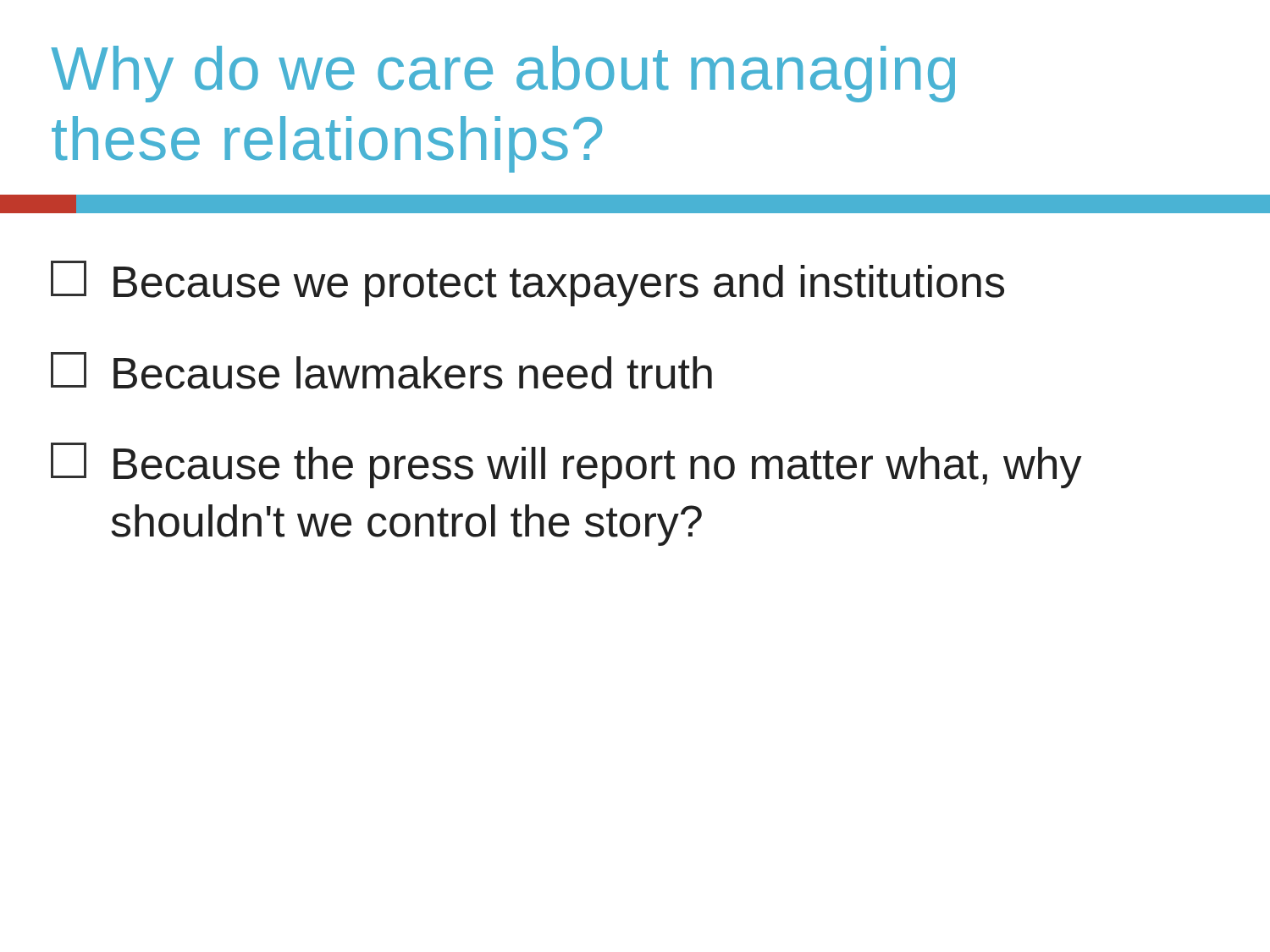This screenshot has height=952, width=1270.
Task: Locate the title
Action: pyautogui.click(x=635, y=104)
